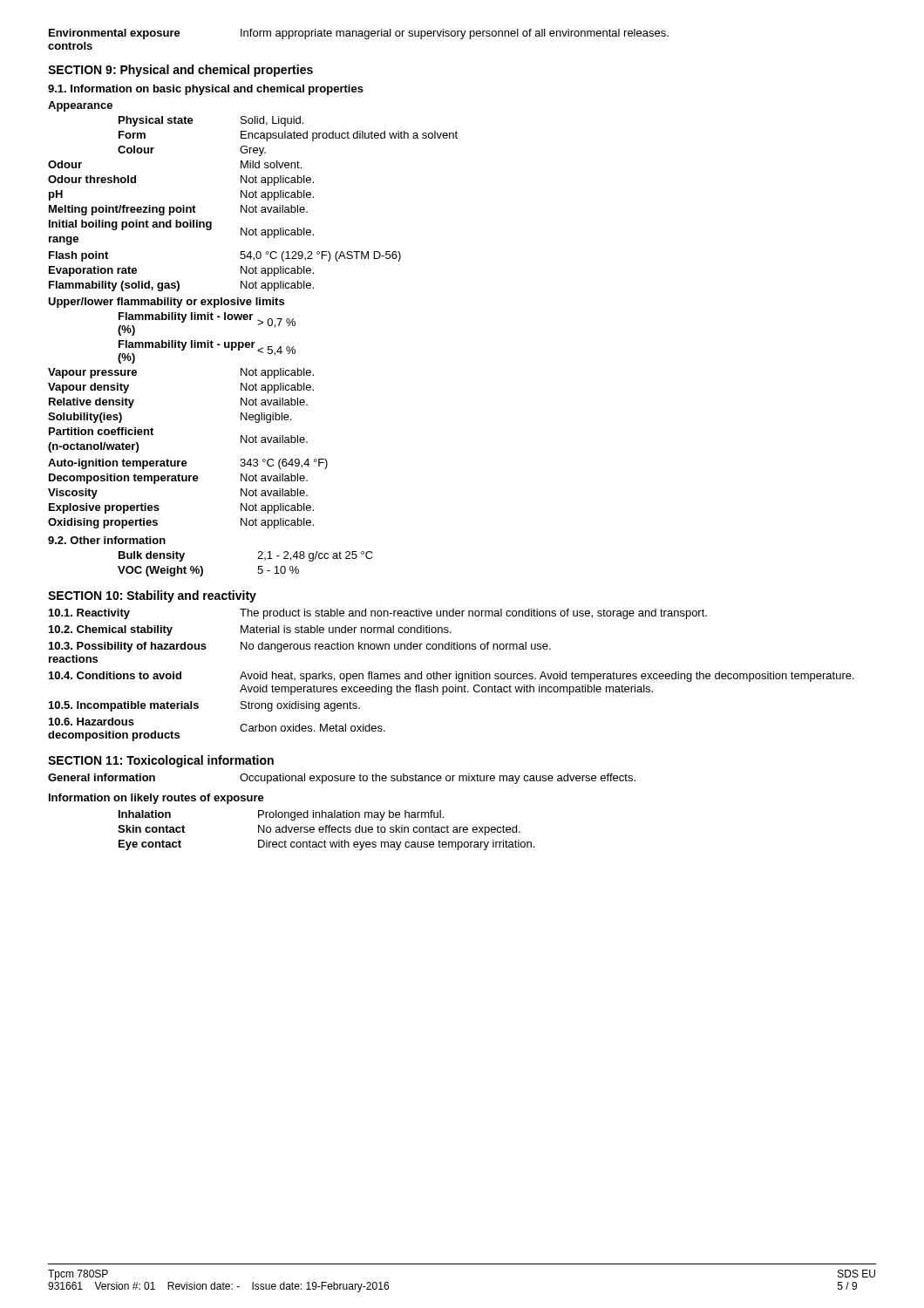924x1308 pixels.
Task: Select the text with the text "Odour threshold Not applicable."
Action: (x=91, y=180)
